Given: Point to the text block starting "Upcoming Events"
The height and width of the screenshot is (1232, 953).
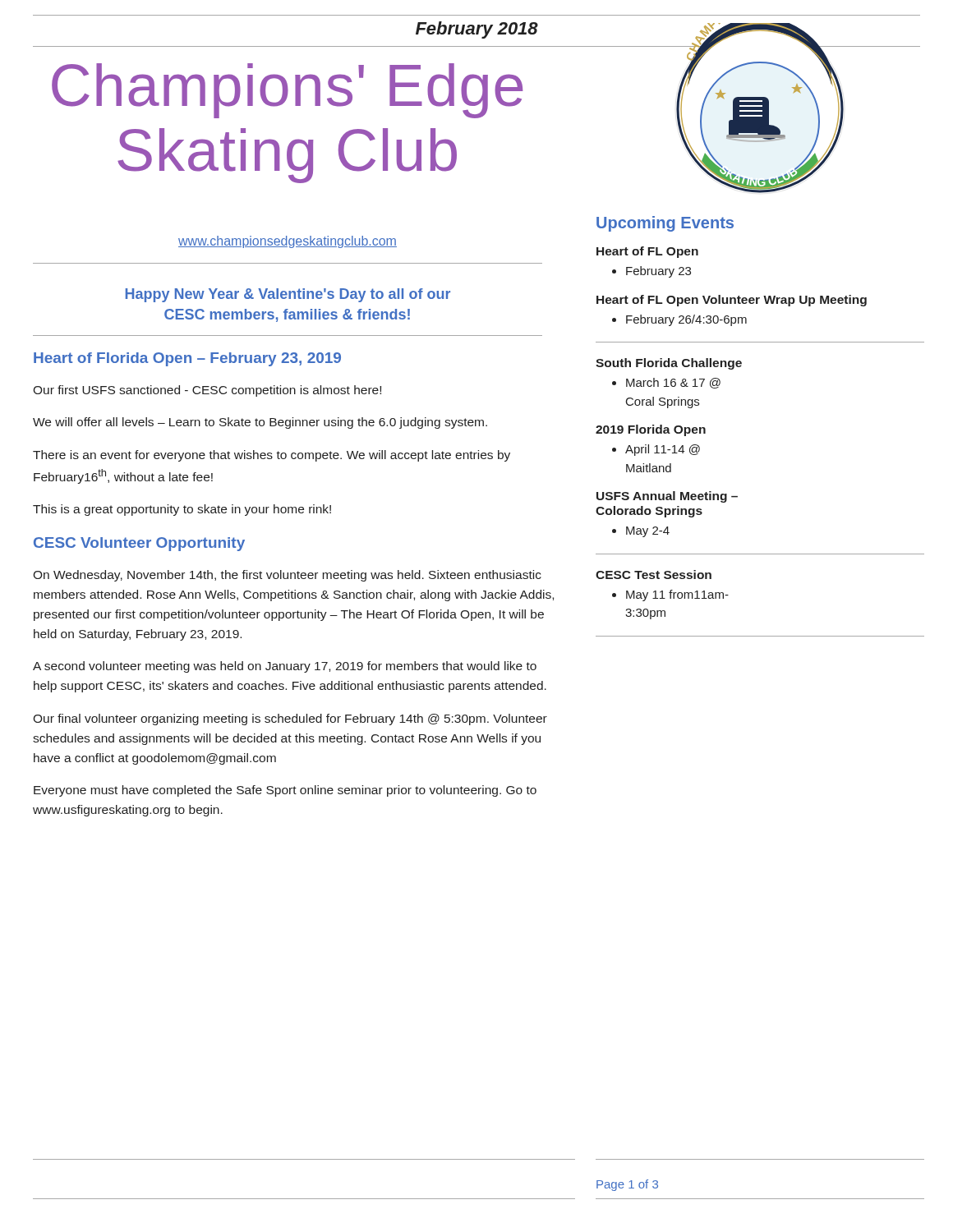Looking at the screenshot, I should [x=665, y=224].
